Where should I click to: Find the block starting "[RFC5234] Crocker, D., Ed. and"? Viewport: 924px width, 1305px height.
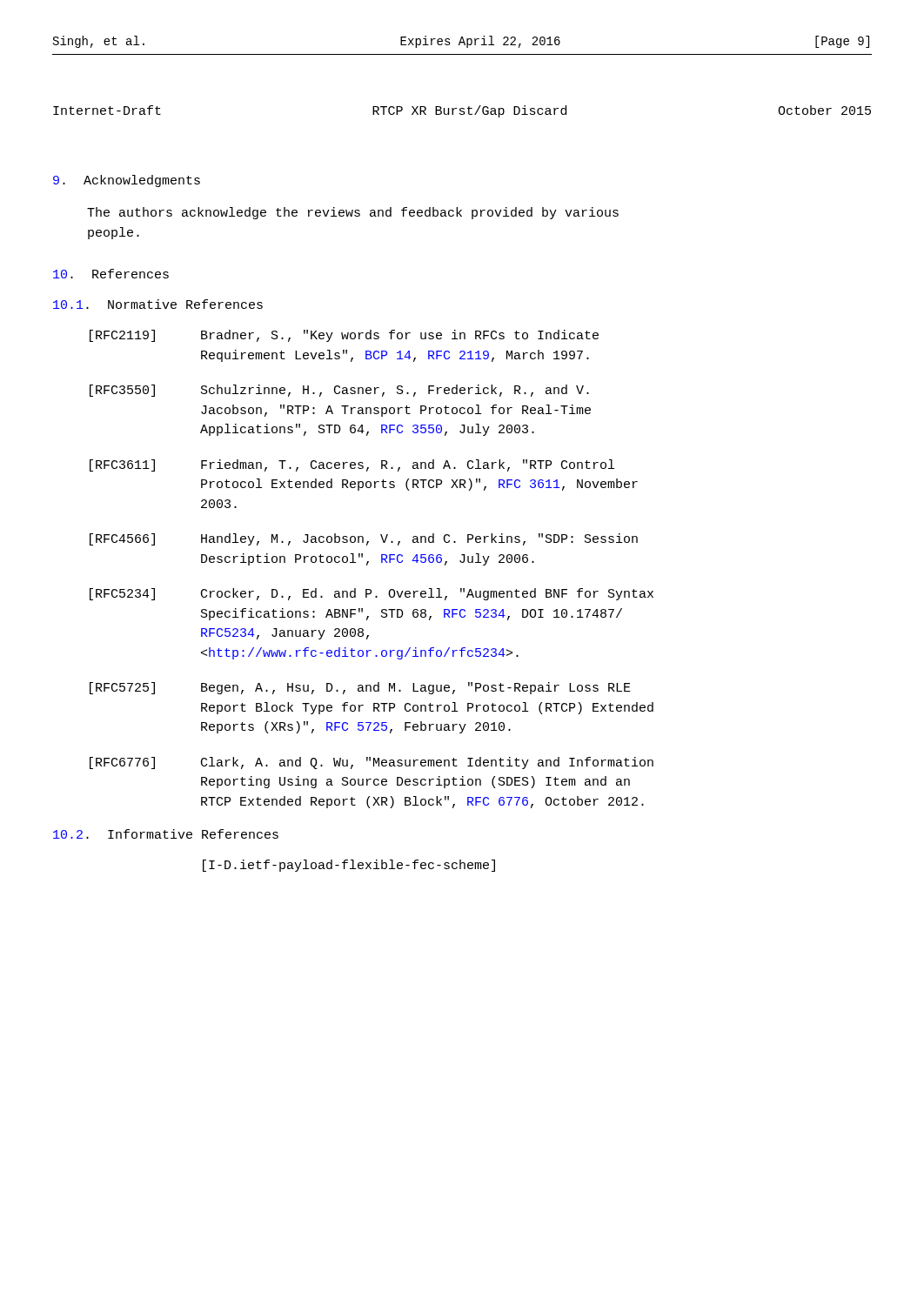coord(479,625)
